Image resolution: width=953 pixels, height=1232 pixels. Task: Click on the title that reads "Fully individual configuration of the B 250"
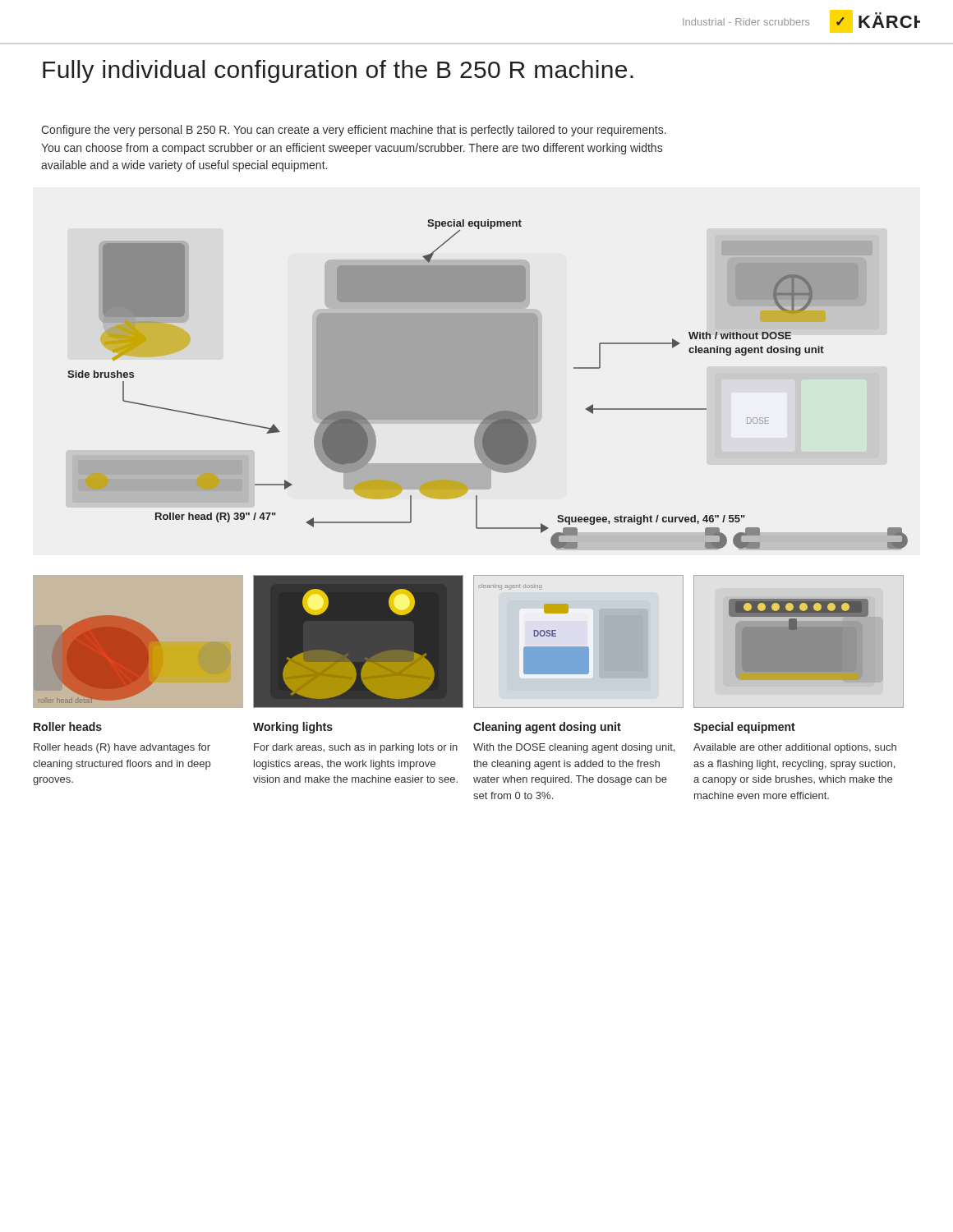coord(476,70)
